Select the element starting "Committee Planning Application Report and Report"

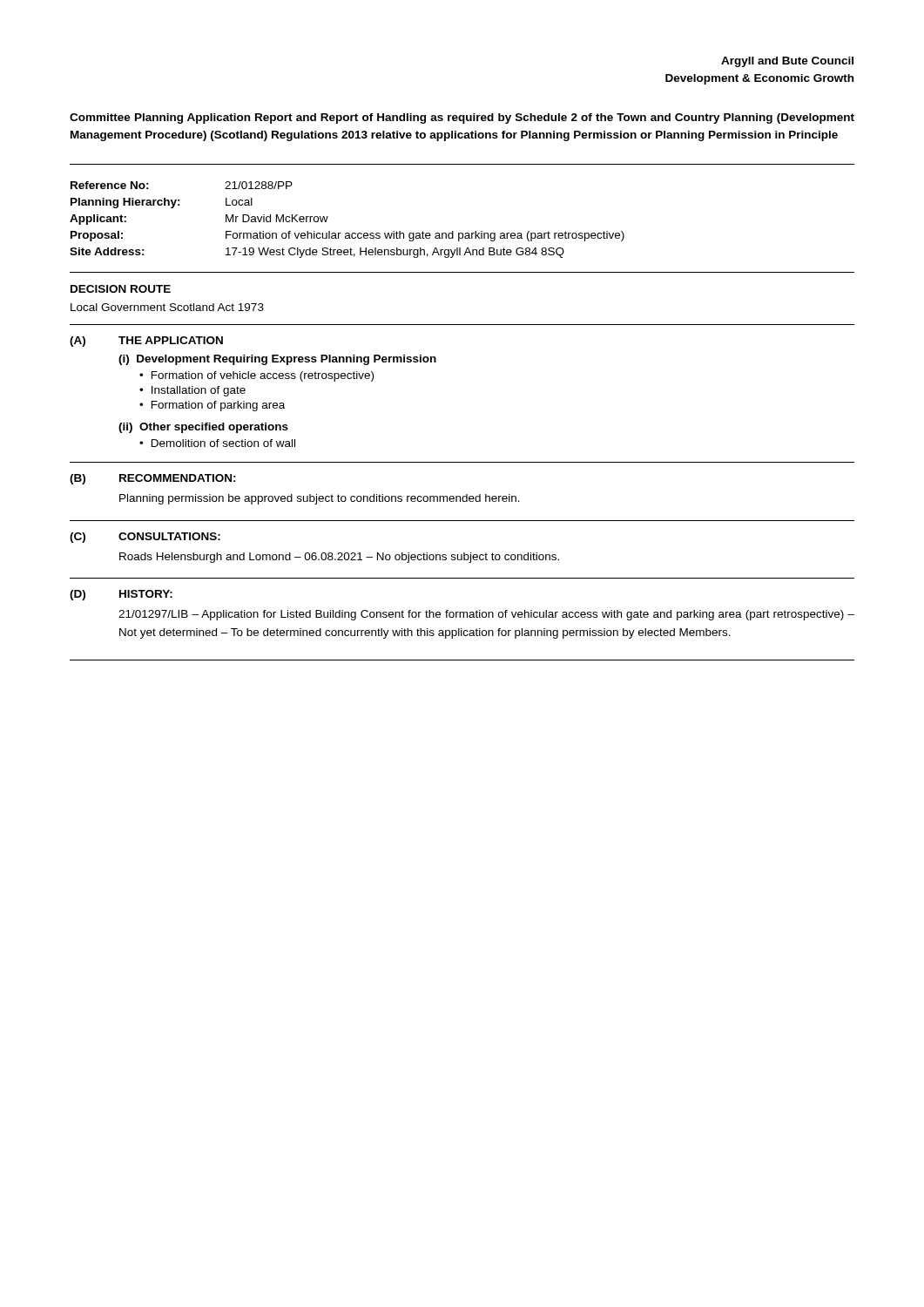[x=462, y=126]
